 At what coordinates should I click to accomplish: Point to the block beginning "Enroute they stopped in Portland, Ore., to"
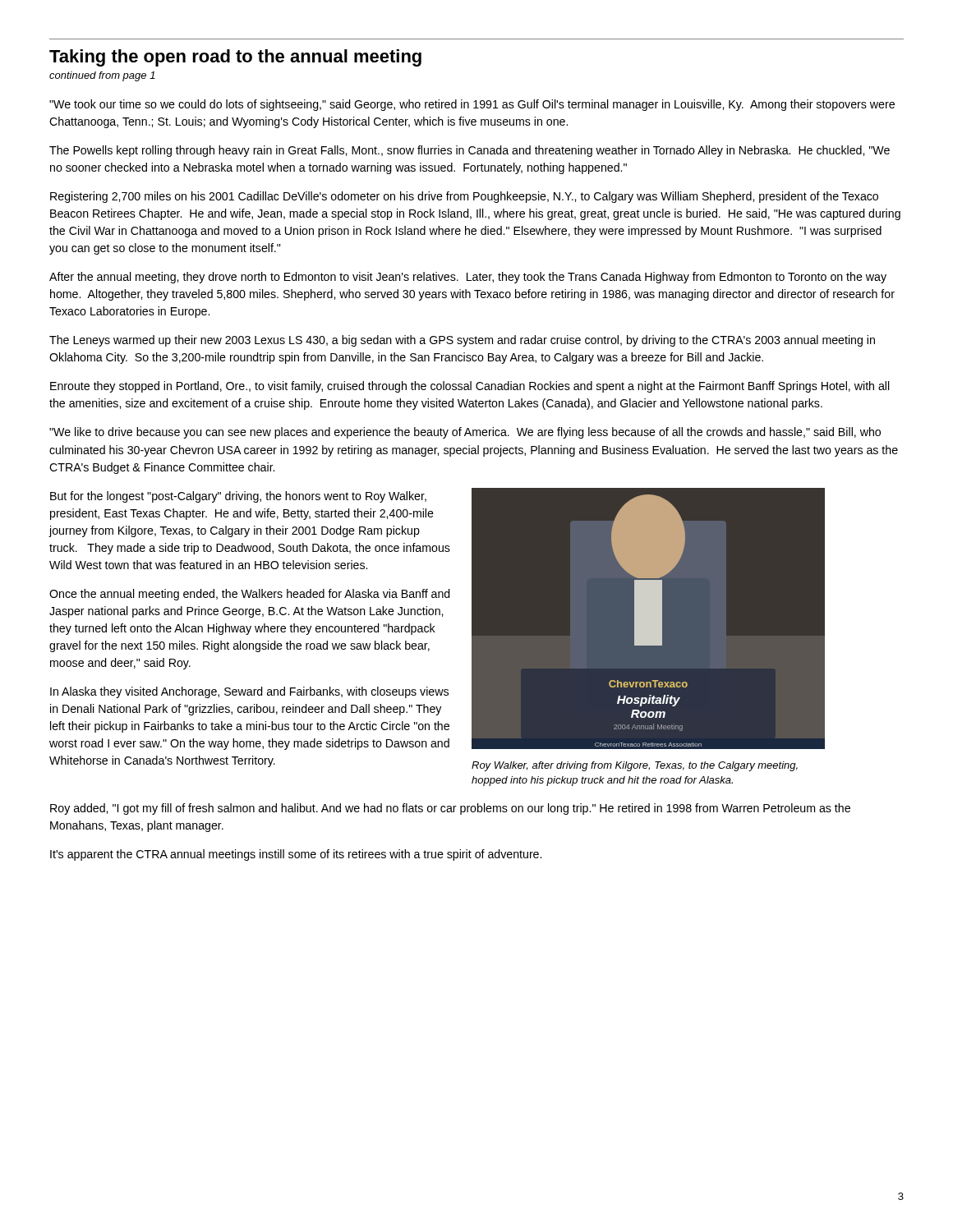pos(470,395)
